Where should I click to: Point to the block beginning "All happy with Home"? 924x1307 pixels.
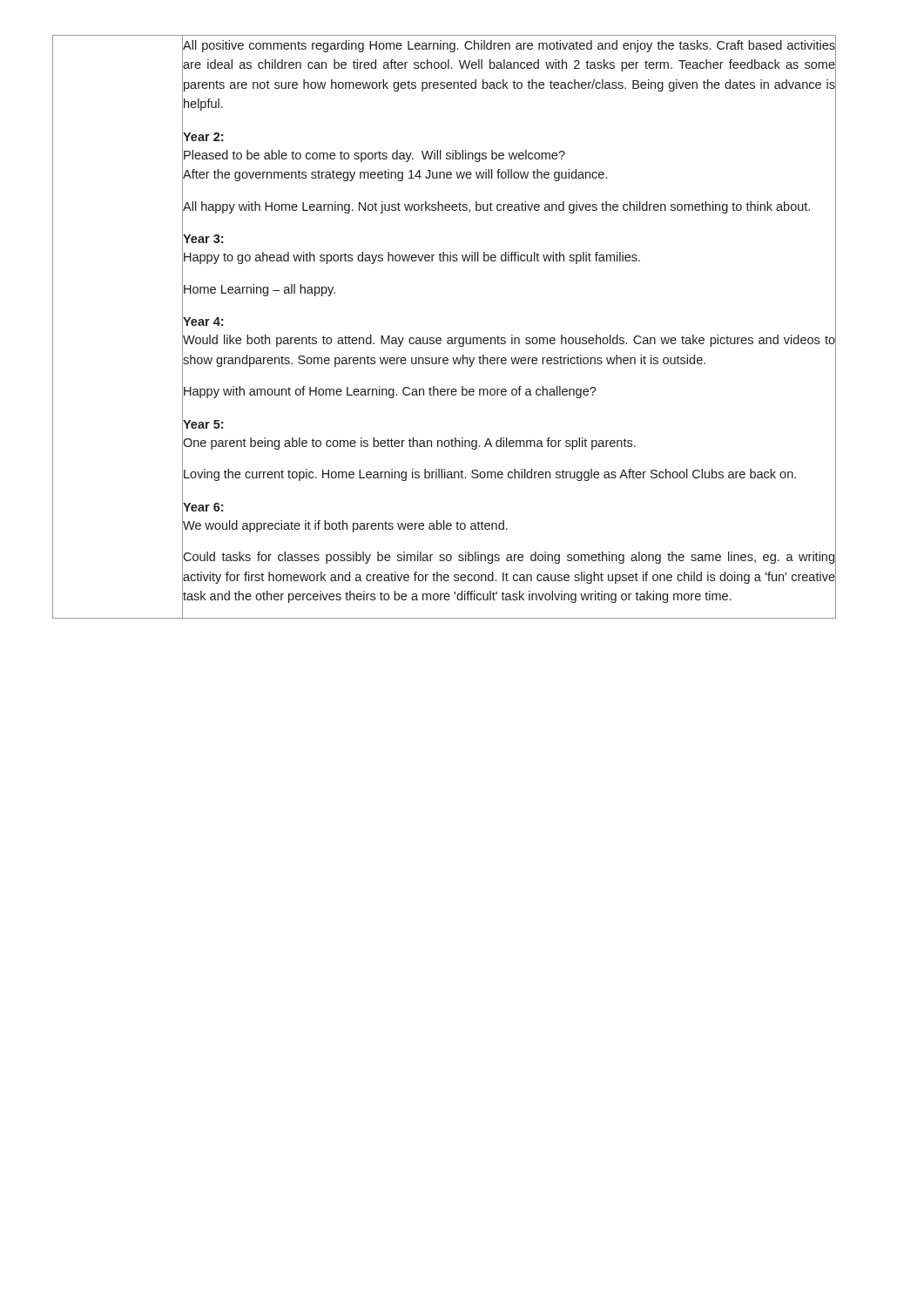pos(497,206)
